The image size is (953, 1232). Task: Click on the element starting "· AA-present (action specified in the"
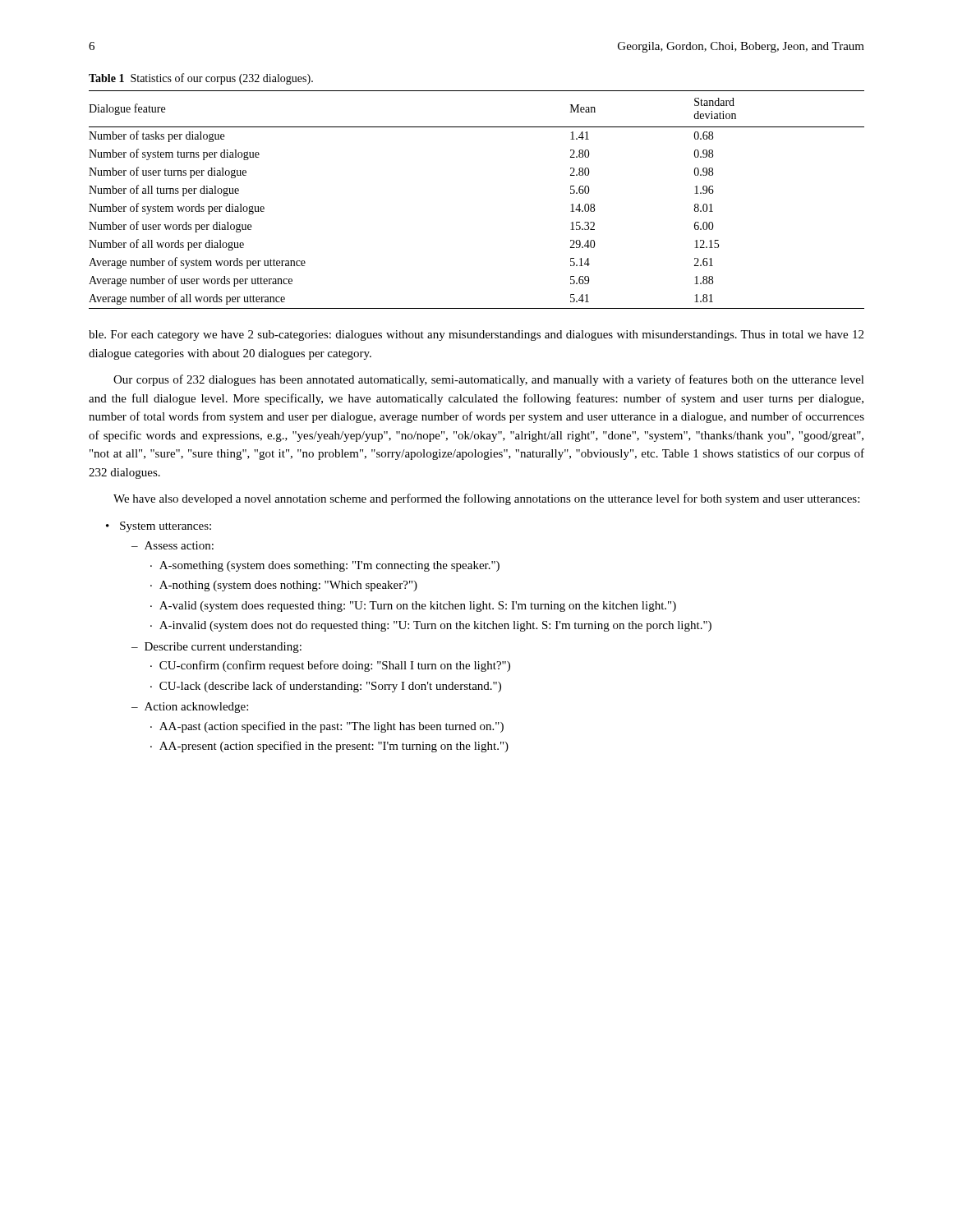click(x=329, y=746)
